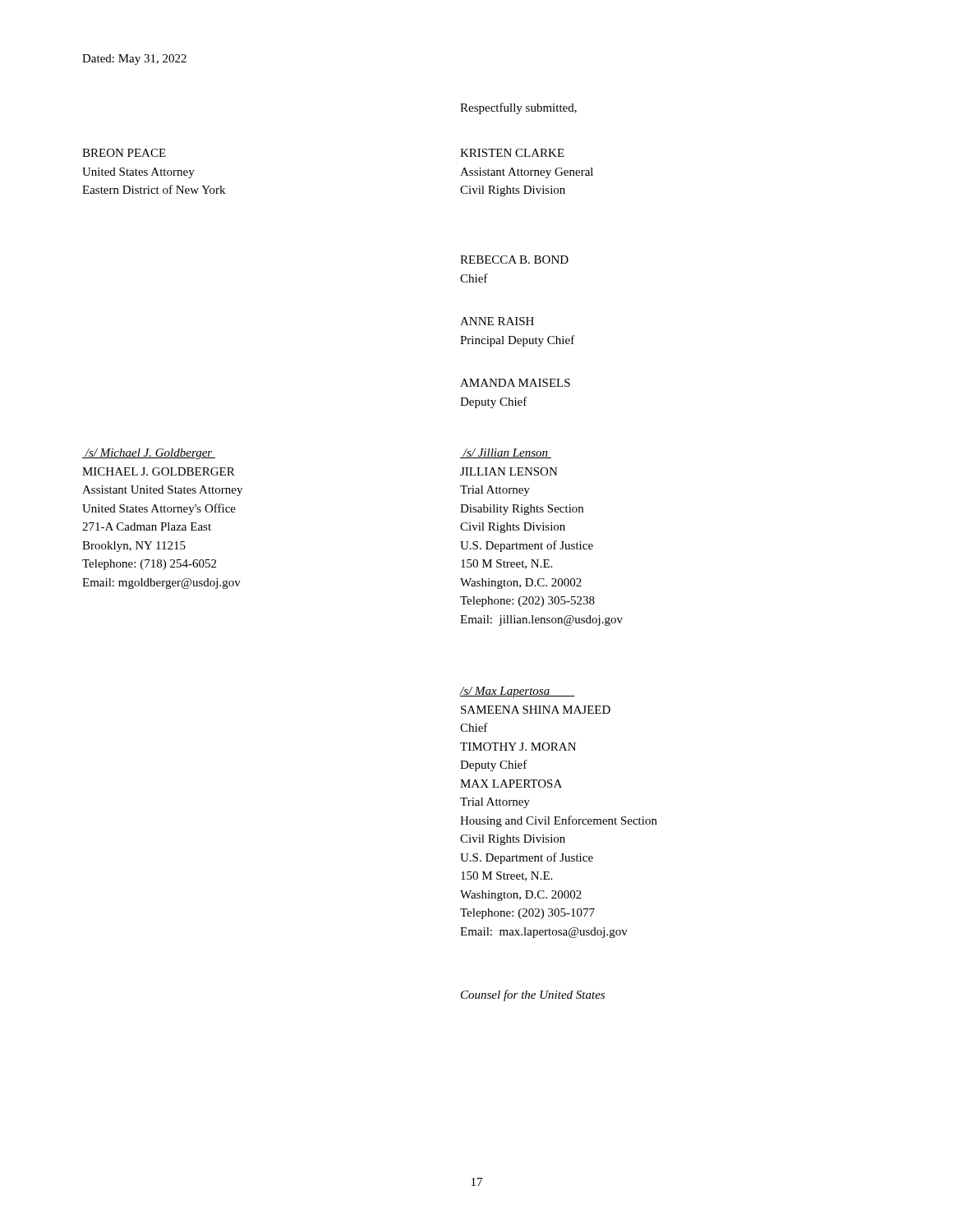
Task: Select the text starting "REBECCA B. BOND Chief"
Action: tap(514, 269)
